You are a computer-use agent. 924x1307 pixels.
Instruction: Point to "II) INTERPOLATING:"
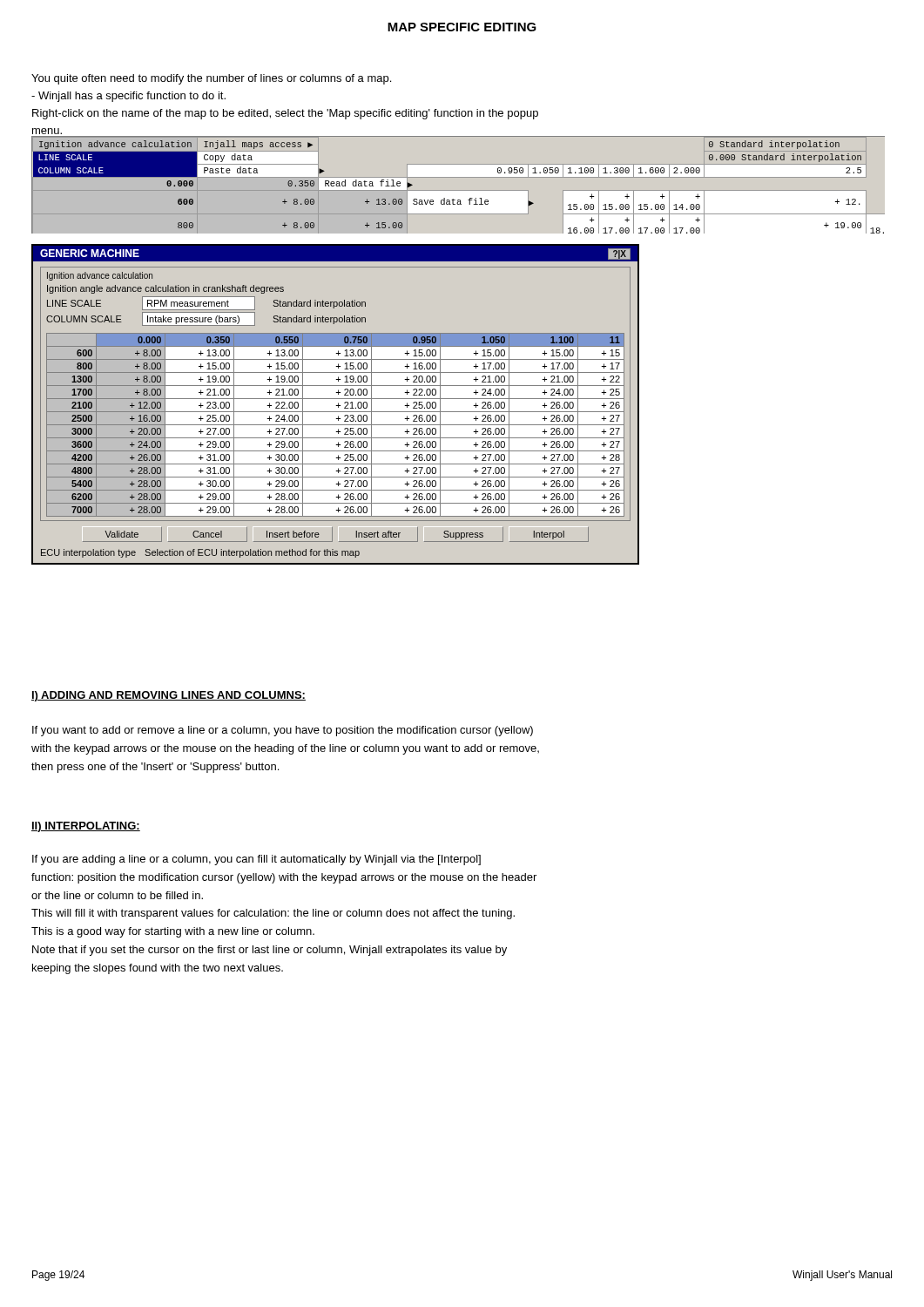click(86, 826)
